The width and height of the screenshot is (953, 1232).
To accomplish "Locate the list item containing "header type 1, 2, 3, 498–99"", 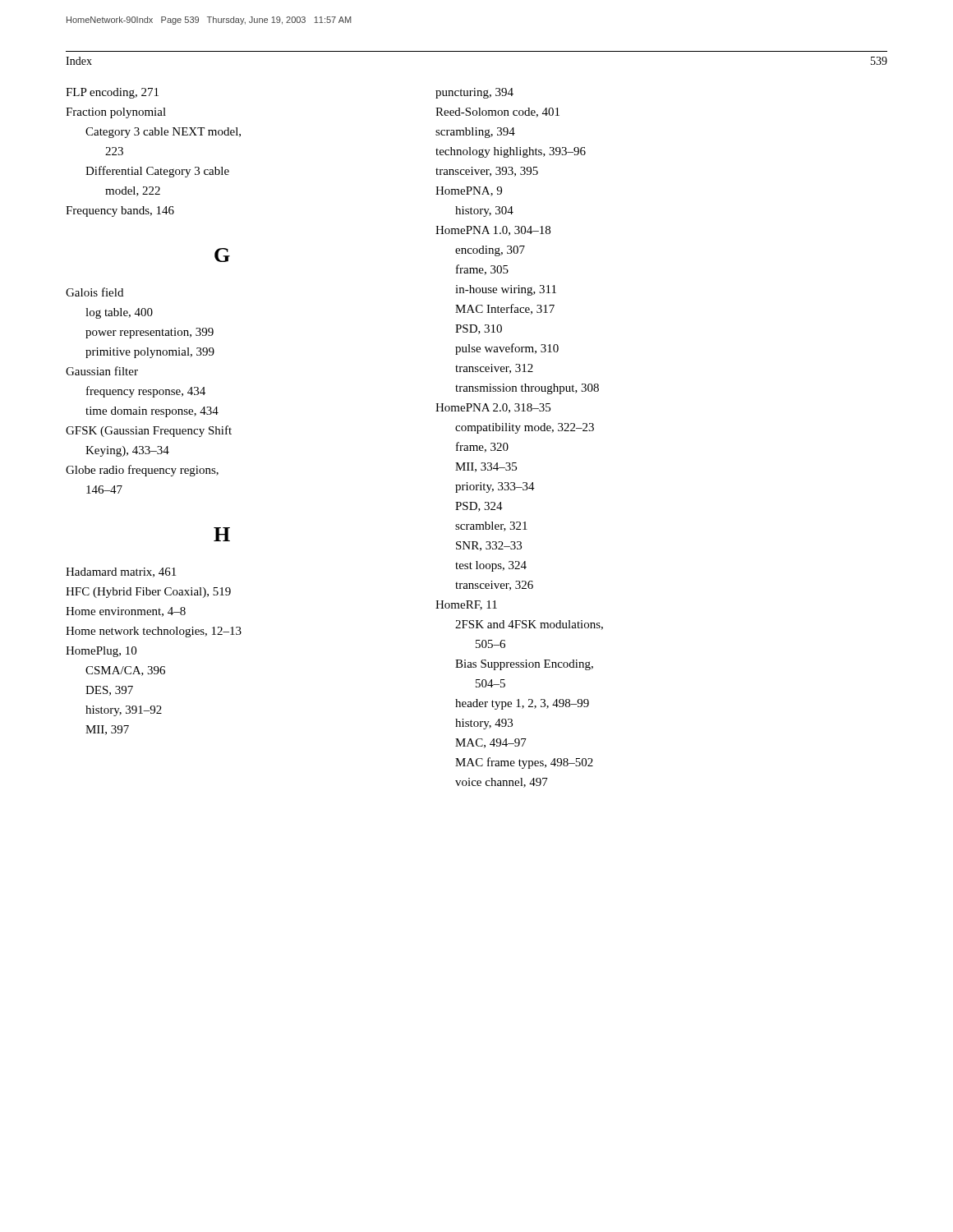I will click(522, 704).
